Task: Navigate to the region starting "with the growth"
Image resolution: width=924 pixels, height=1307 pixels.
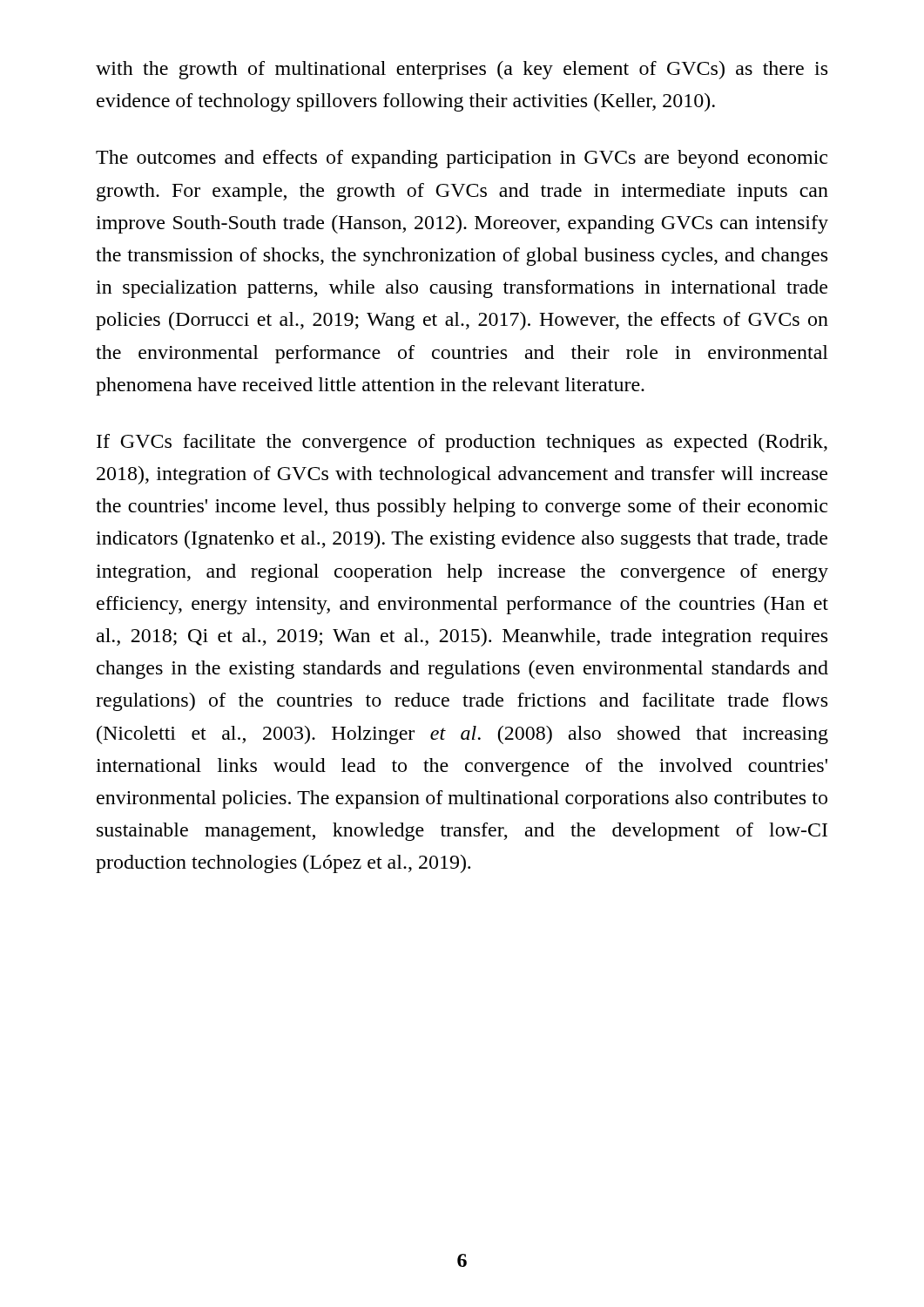Action: point(462,84)
